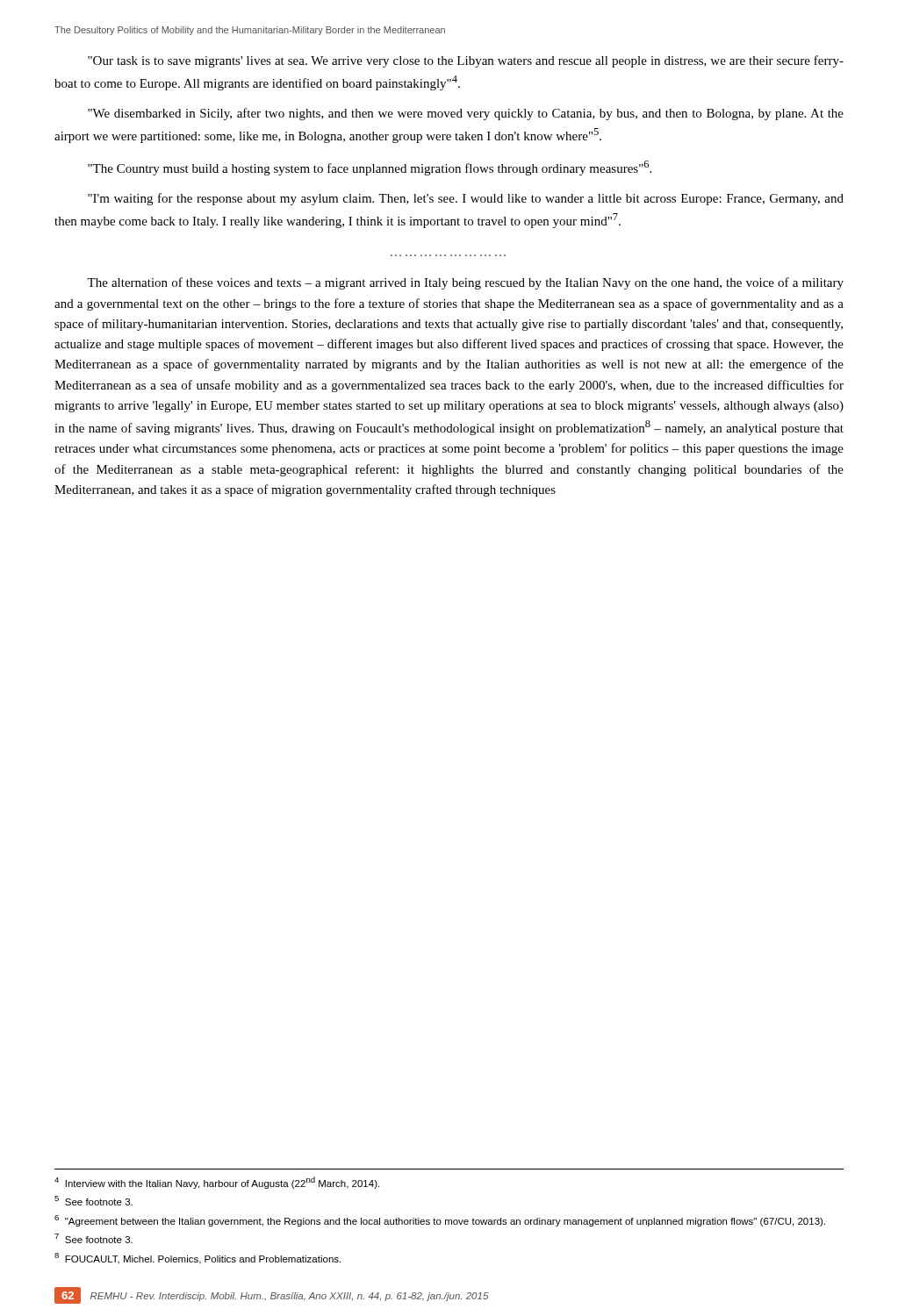Screen dimensions: 1316x898
Task: Locate the text block starting ""Our task is to save migrants' lives at"
Action: click(449, 72)
